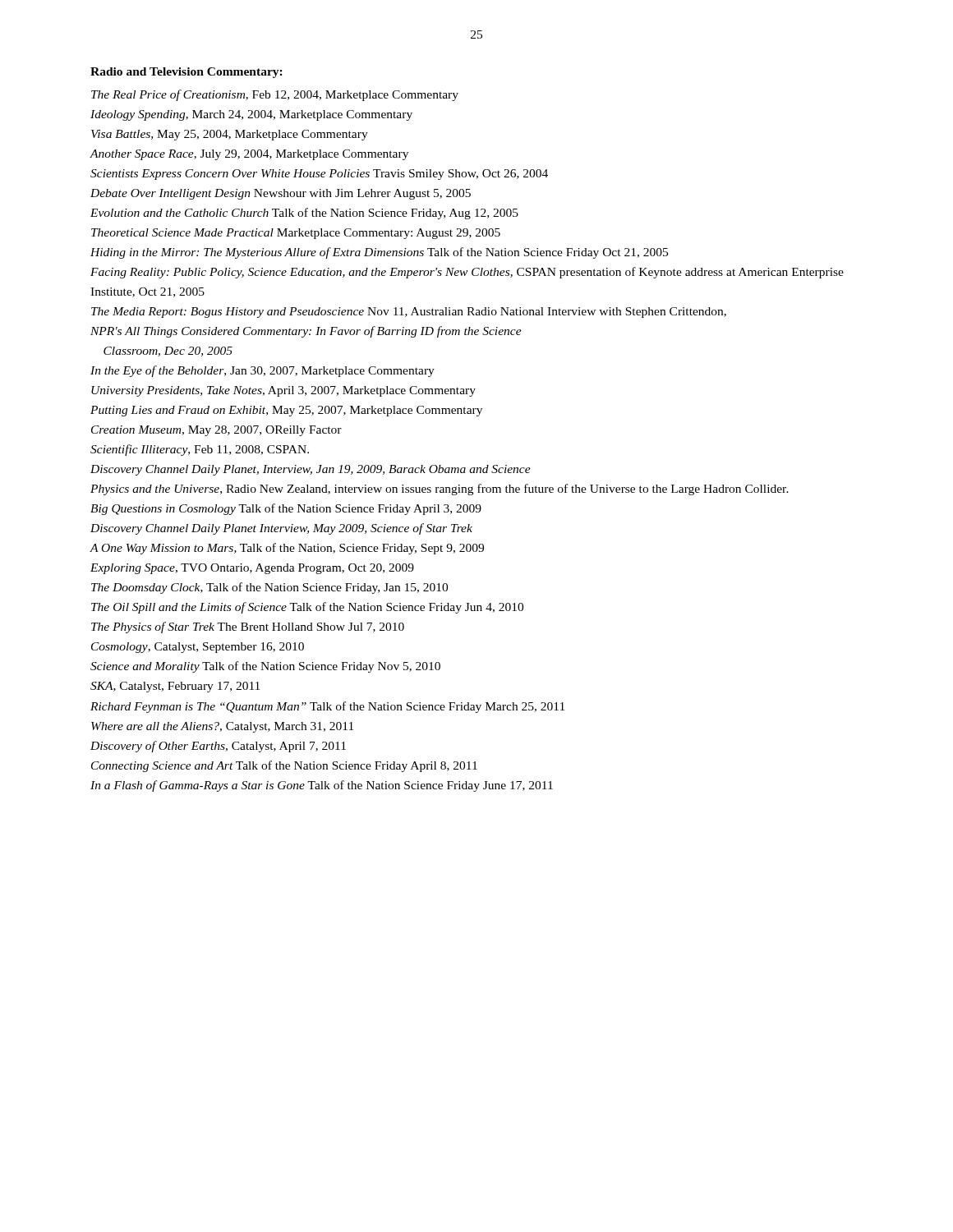Viewport: 953px width, 1232px height.
Task: Select the region starting "Richard Feynman is The “Quantum Man”"
Action: [x=328, y=706]
